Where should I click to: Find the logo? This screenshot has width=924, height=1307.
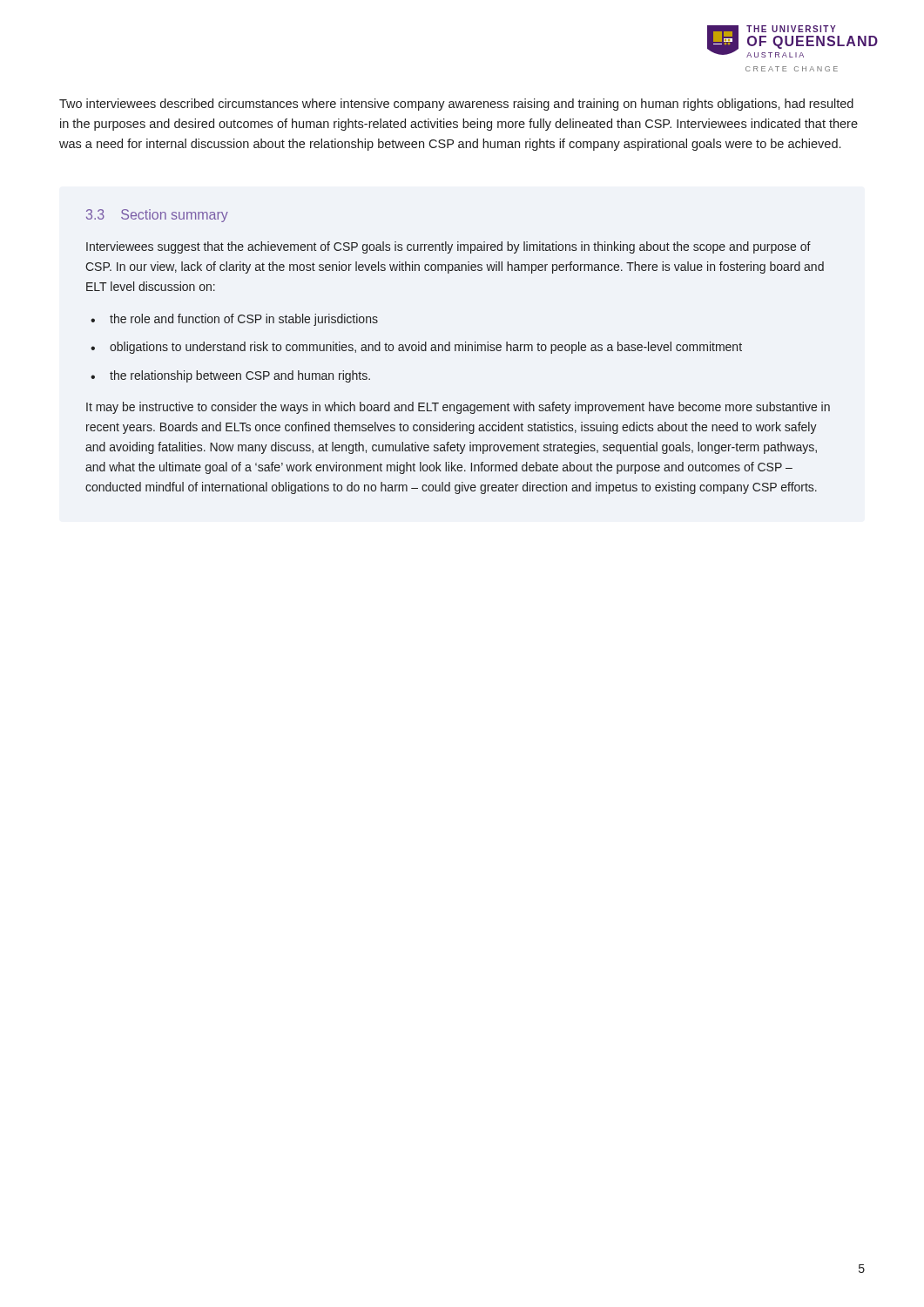(x=793, y=49)
